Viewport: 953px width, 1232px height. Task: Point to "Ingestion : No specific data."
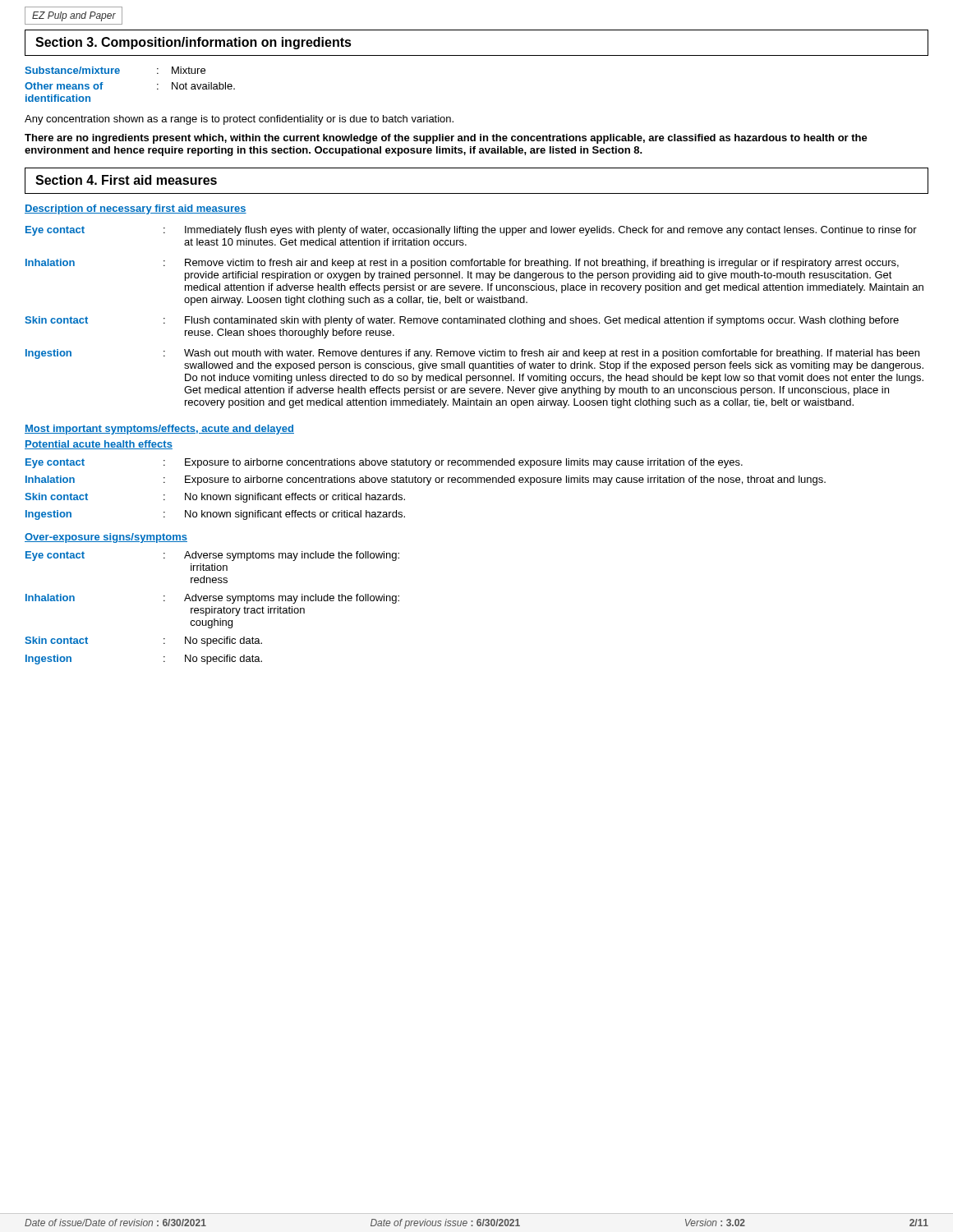(51, 659)
